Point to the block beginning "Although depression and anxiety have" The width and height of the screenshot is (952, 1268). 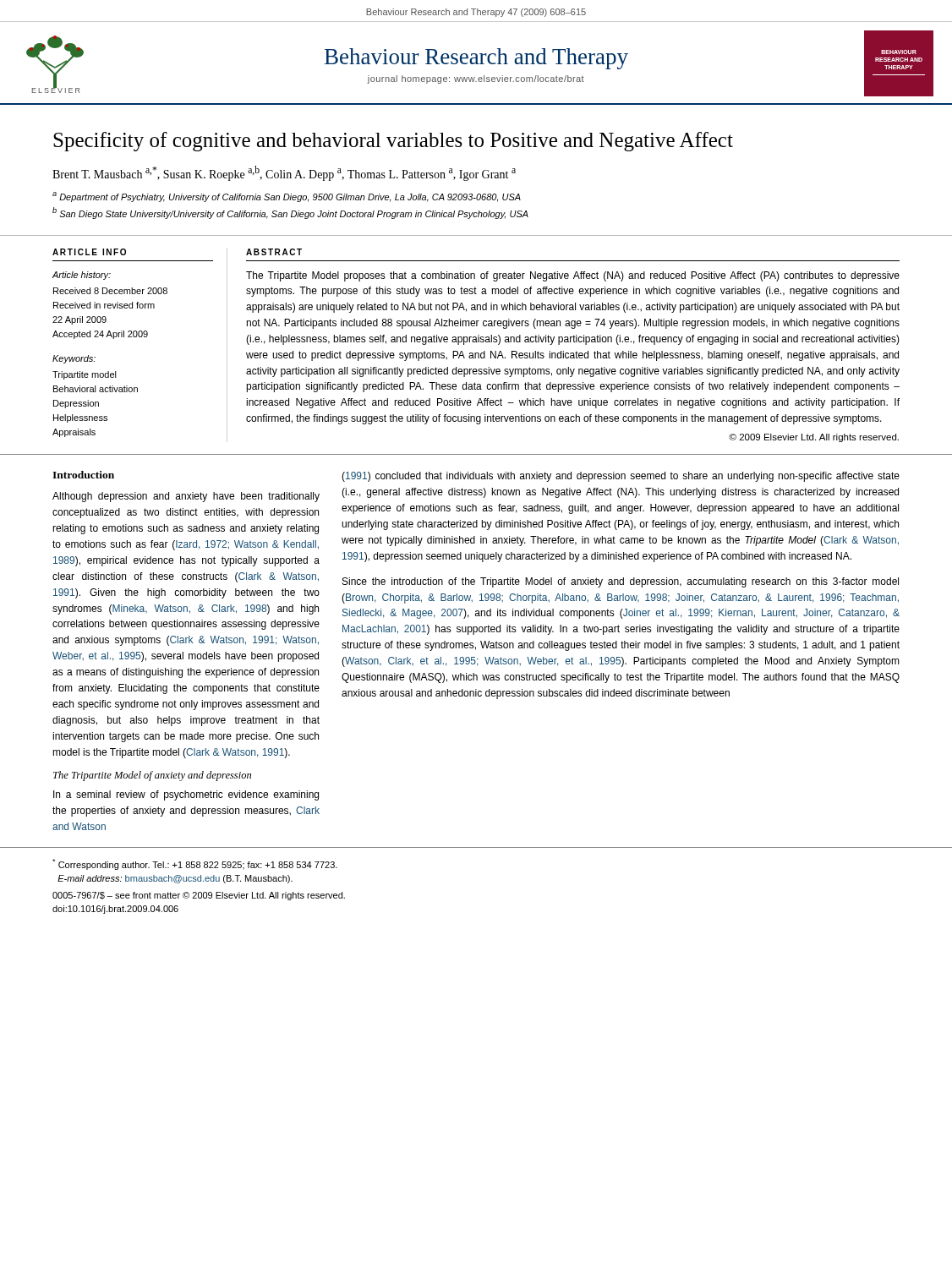(186, 624)
